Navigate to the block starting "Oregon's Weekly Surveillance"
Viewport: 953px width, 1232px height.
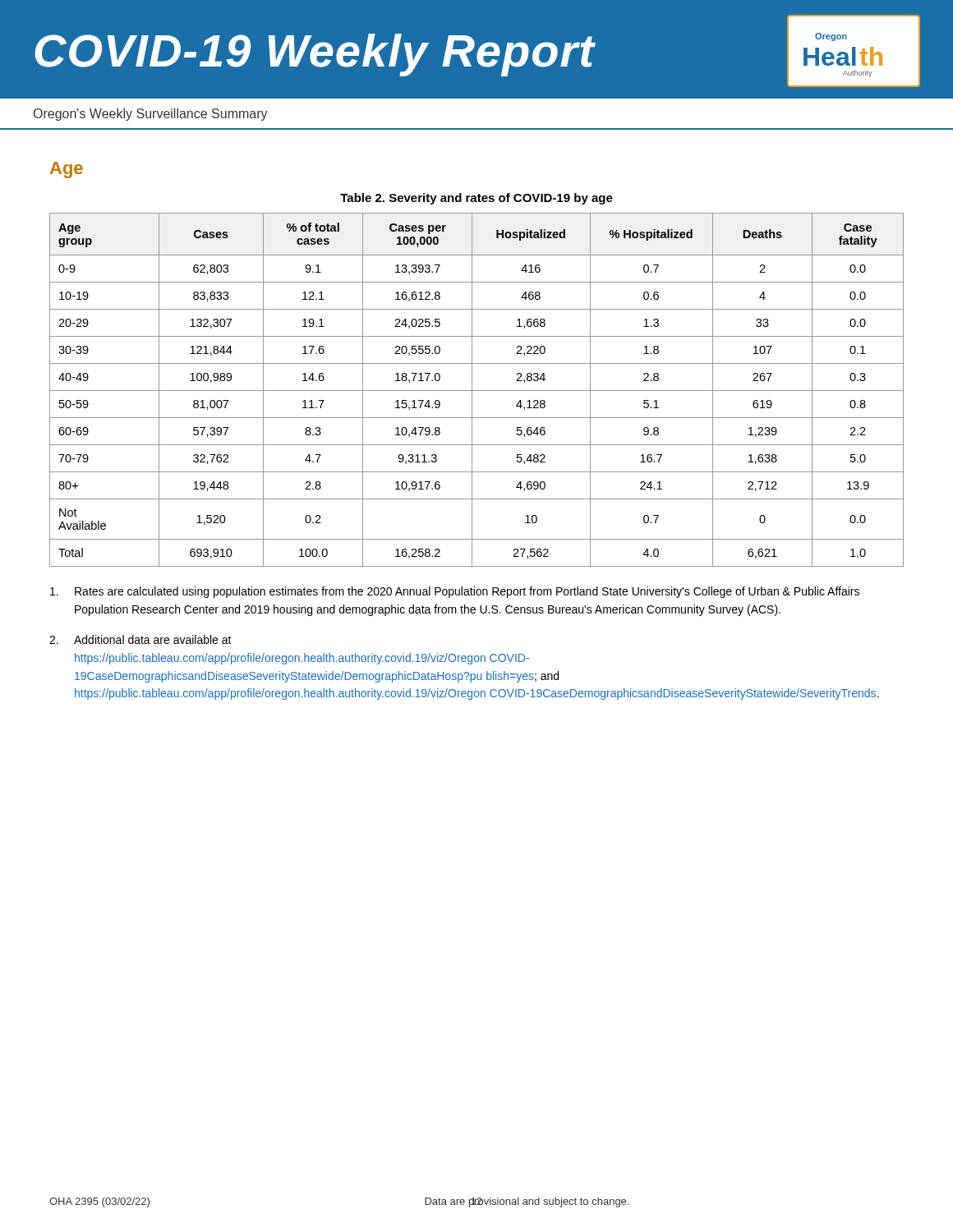click(x=150, y=114)
